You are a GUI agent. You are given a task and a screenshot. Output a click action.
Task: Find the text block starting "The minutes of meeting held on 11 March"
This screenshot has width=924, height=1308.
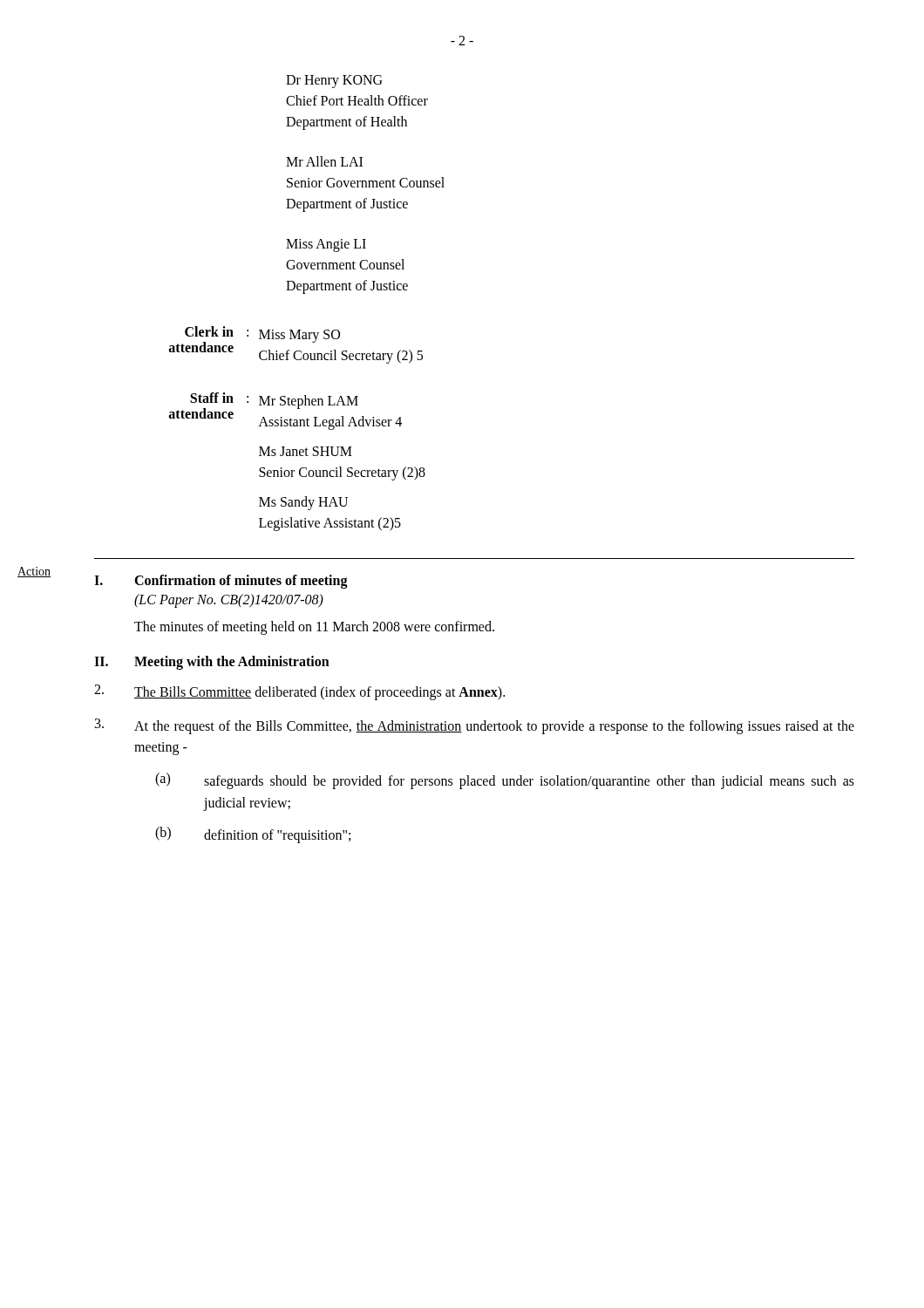(x=315, y=627)
